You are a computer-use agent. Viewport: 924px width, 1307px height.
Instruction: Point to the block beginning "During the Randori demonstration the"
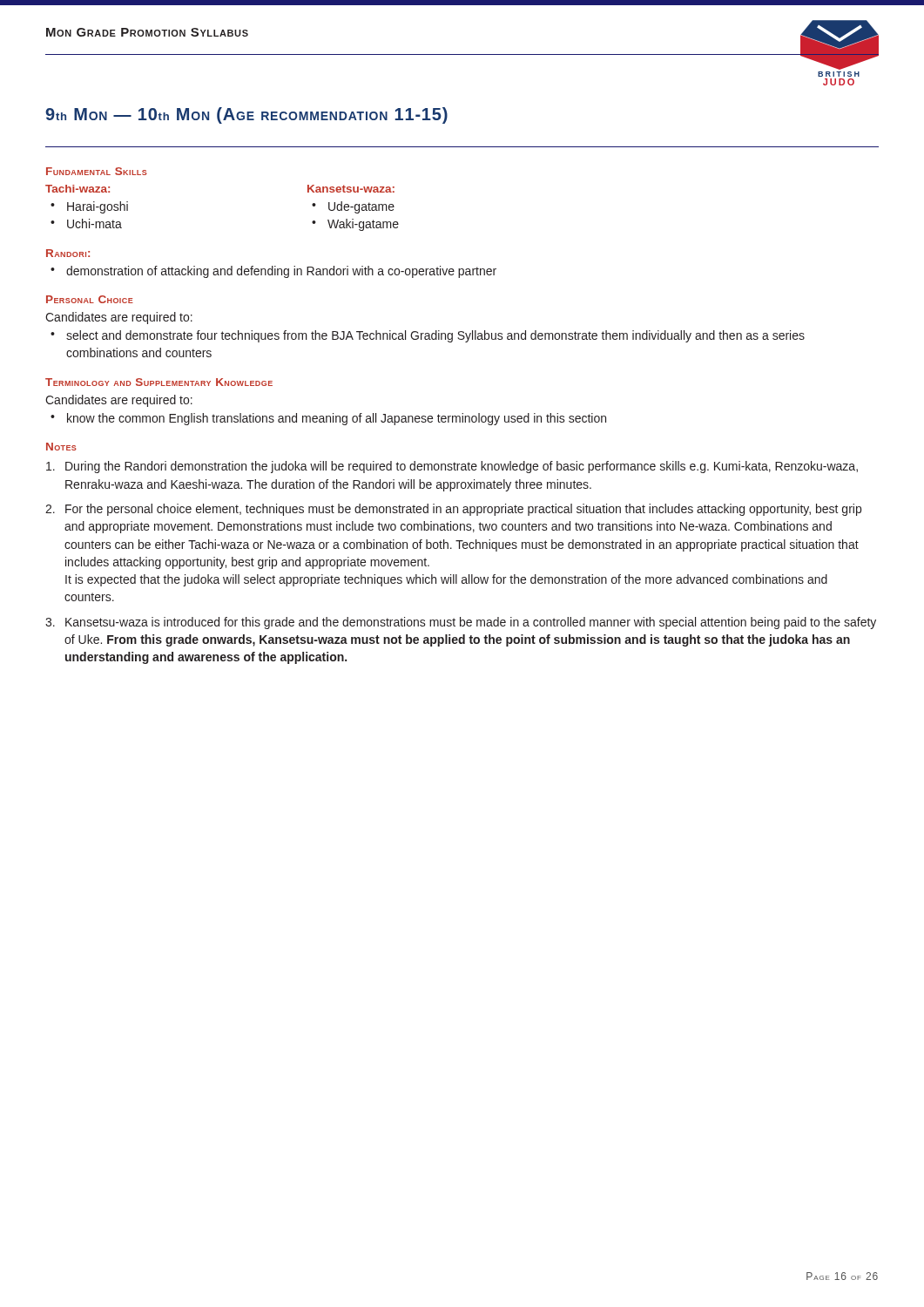click(x=462, y=475)
